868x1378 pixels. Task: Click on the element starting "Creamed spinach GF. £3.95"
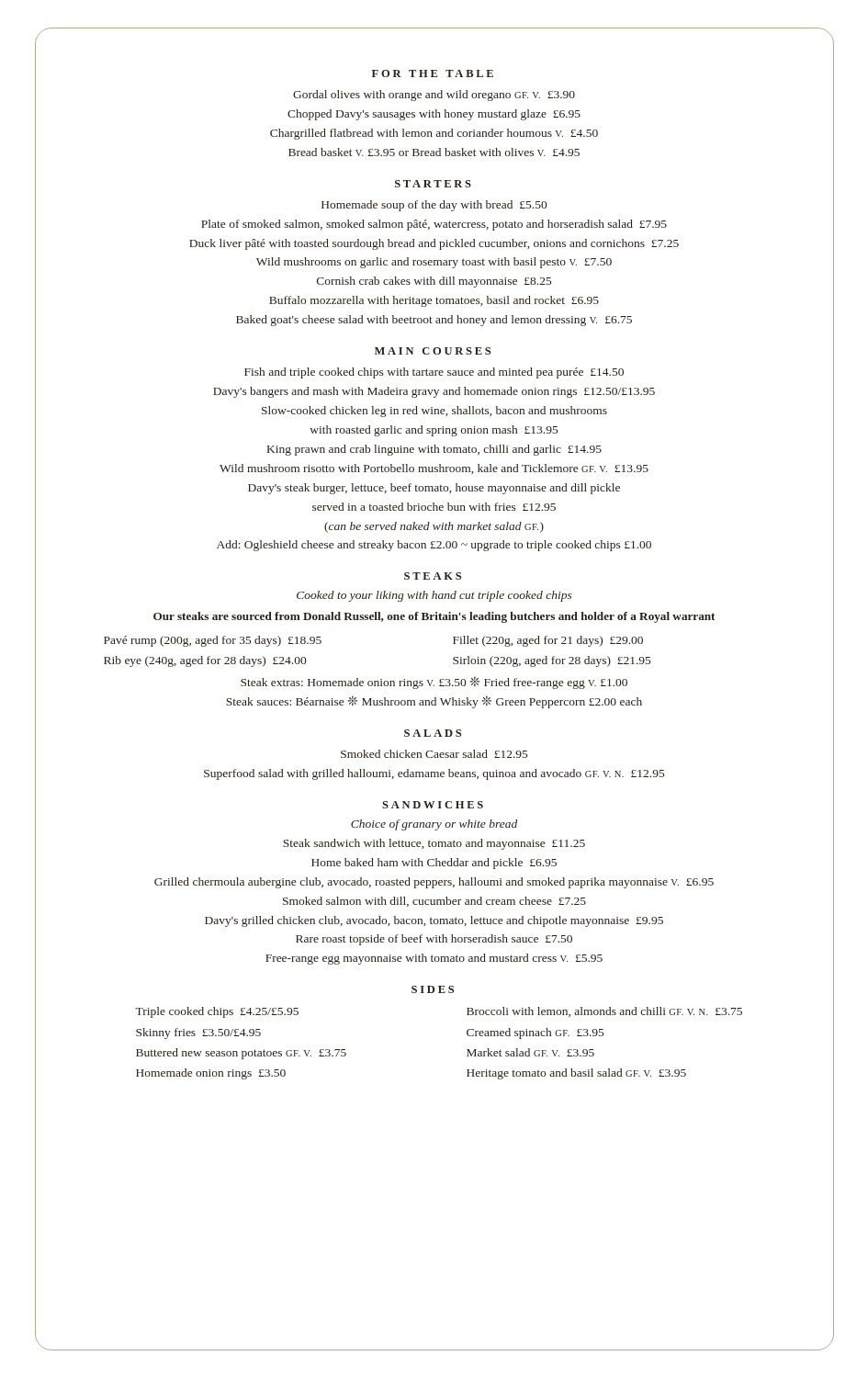(535, 1032)
